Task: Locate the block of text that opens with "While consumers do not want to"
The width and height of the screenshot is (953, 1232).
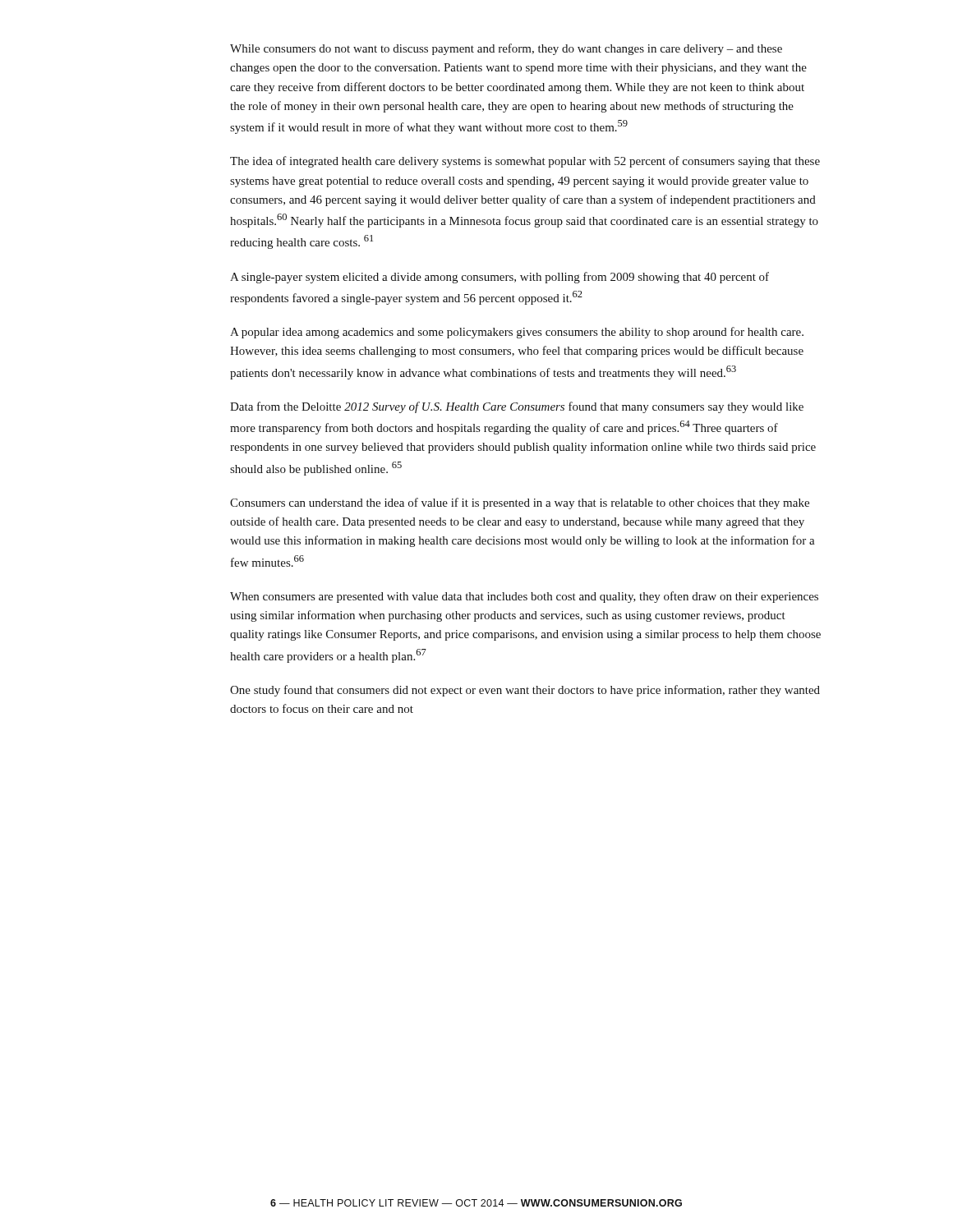Action: point(518,88)
